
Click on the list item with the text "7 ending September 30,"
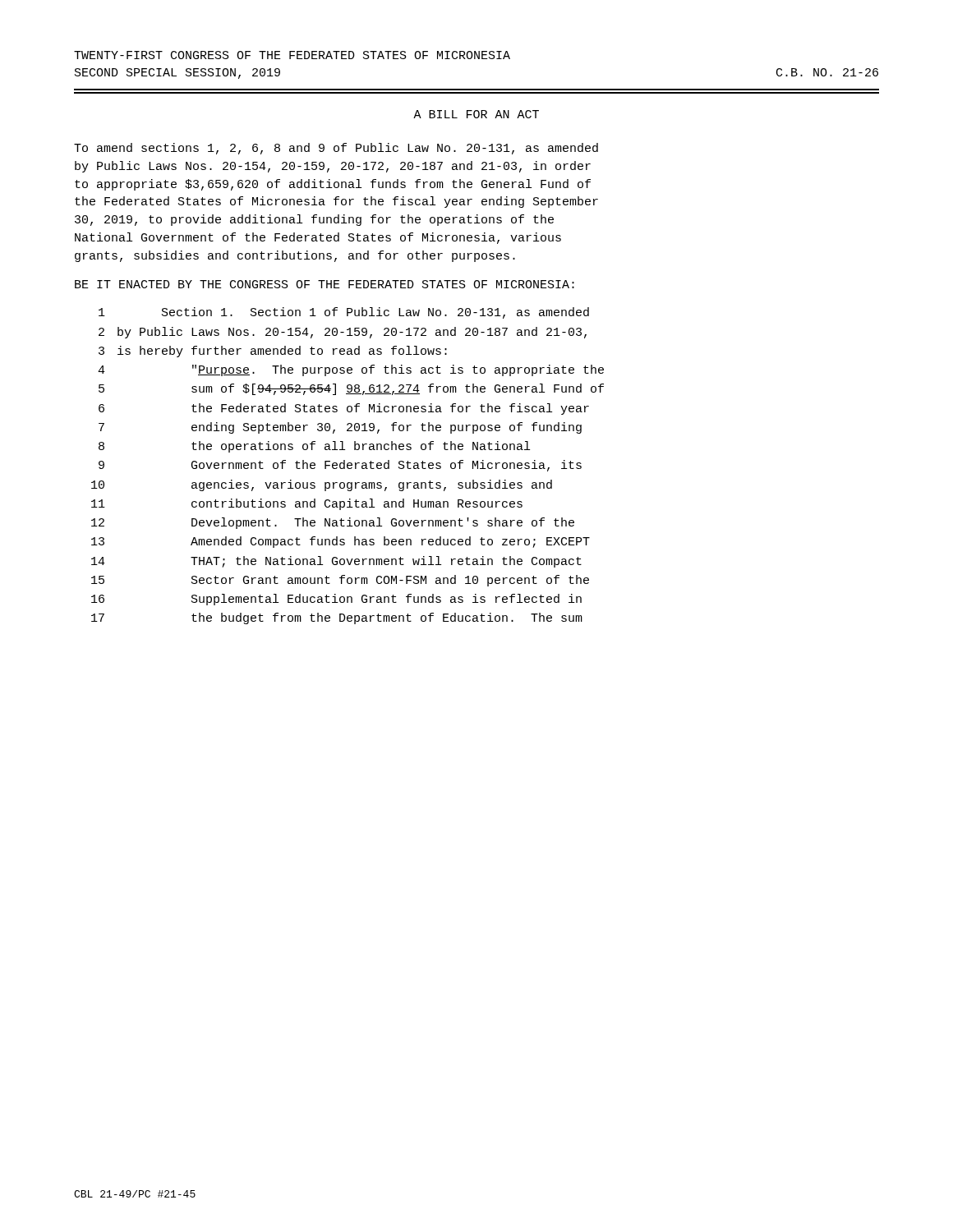point(476,428)
